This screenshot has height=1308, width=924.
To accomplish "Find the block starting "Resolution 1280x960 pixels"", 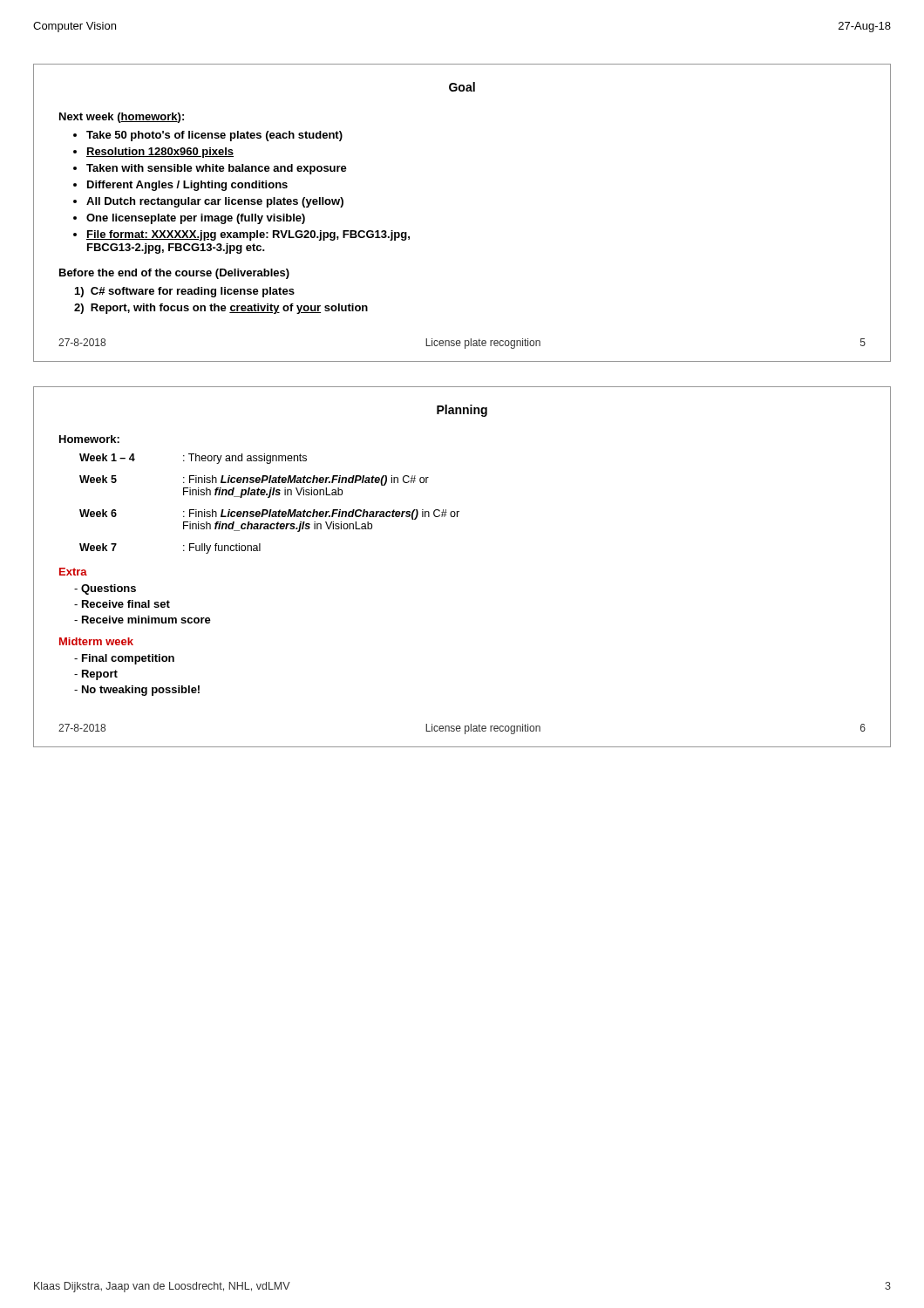I will point(160,151).
